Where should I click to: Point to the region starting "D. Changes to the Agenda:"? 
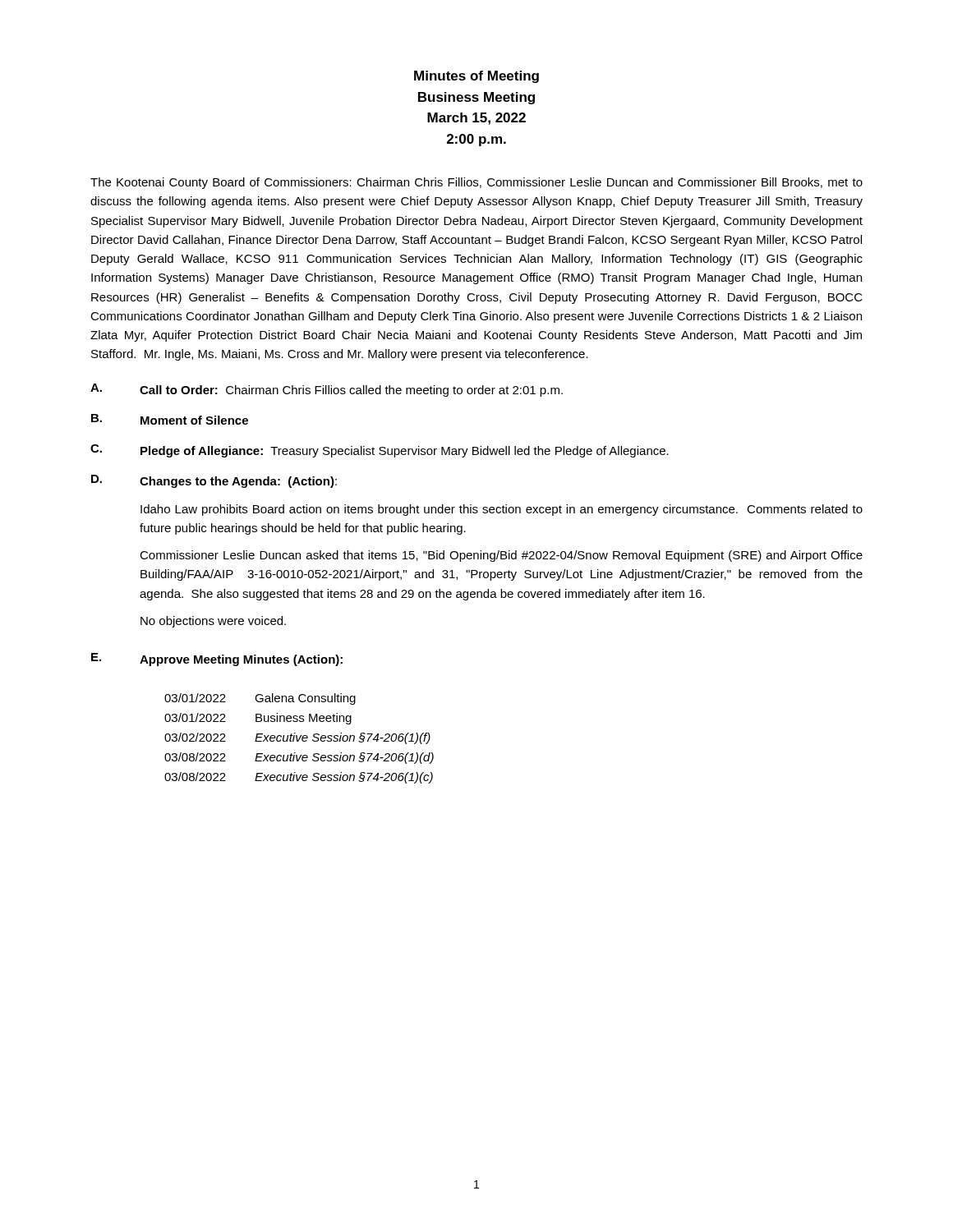point(476,555)
